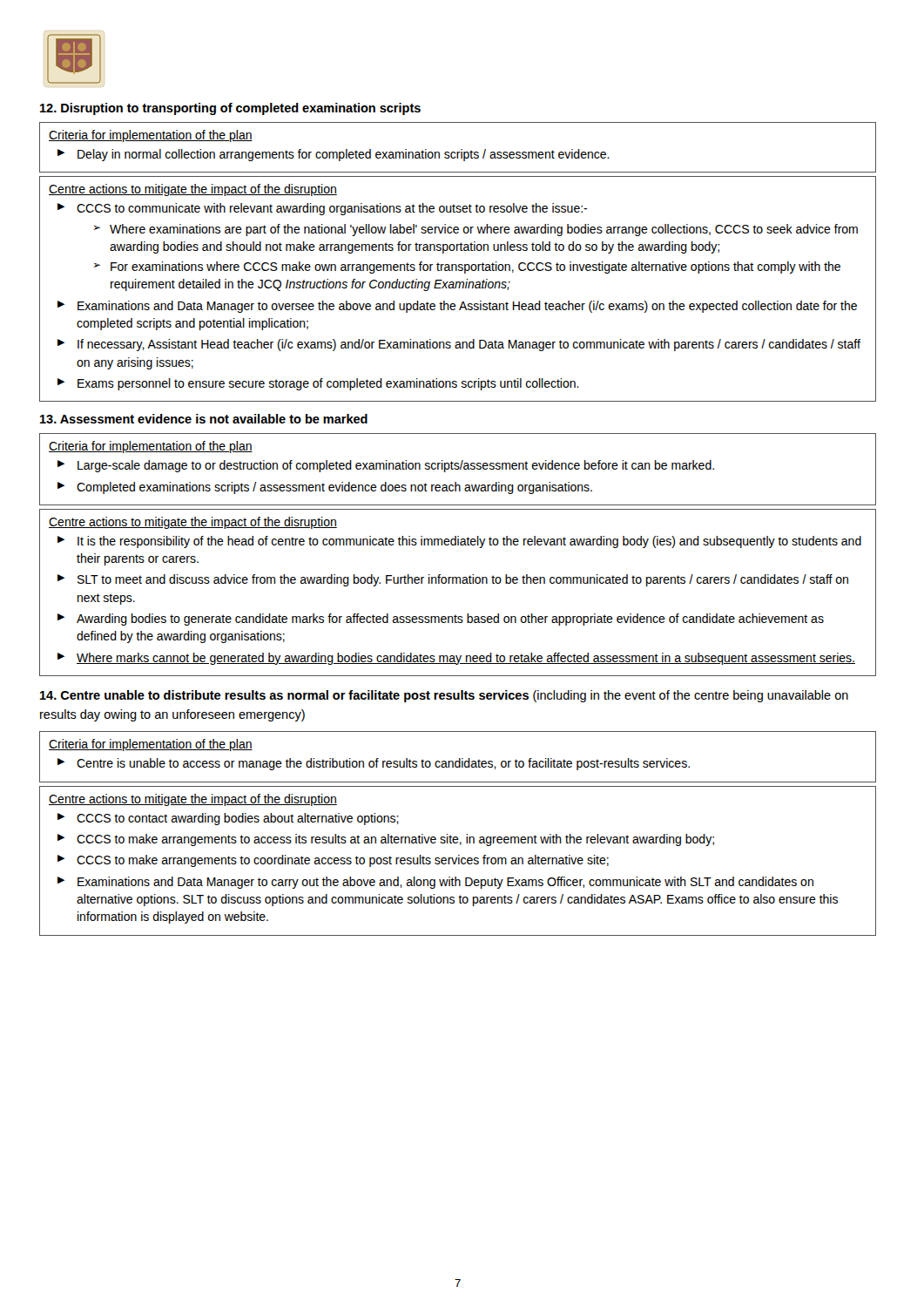Locate the block of text that opens with "Where marks cannot"

[466, 658]
